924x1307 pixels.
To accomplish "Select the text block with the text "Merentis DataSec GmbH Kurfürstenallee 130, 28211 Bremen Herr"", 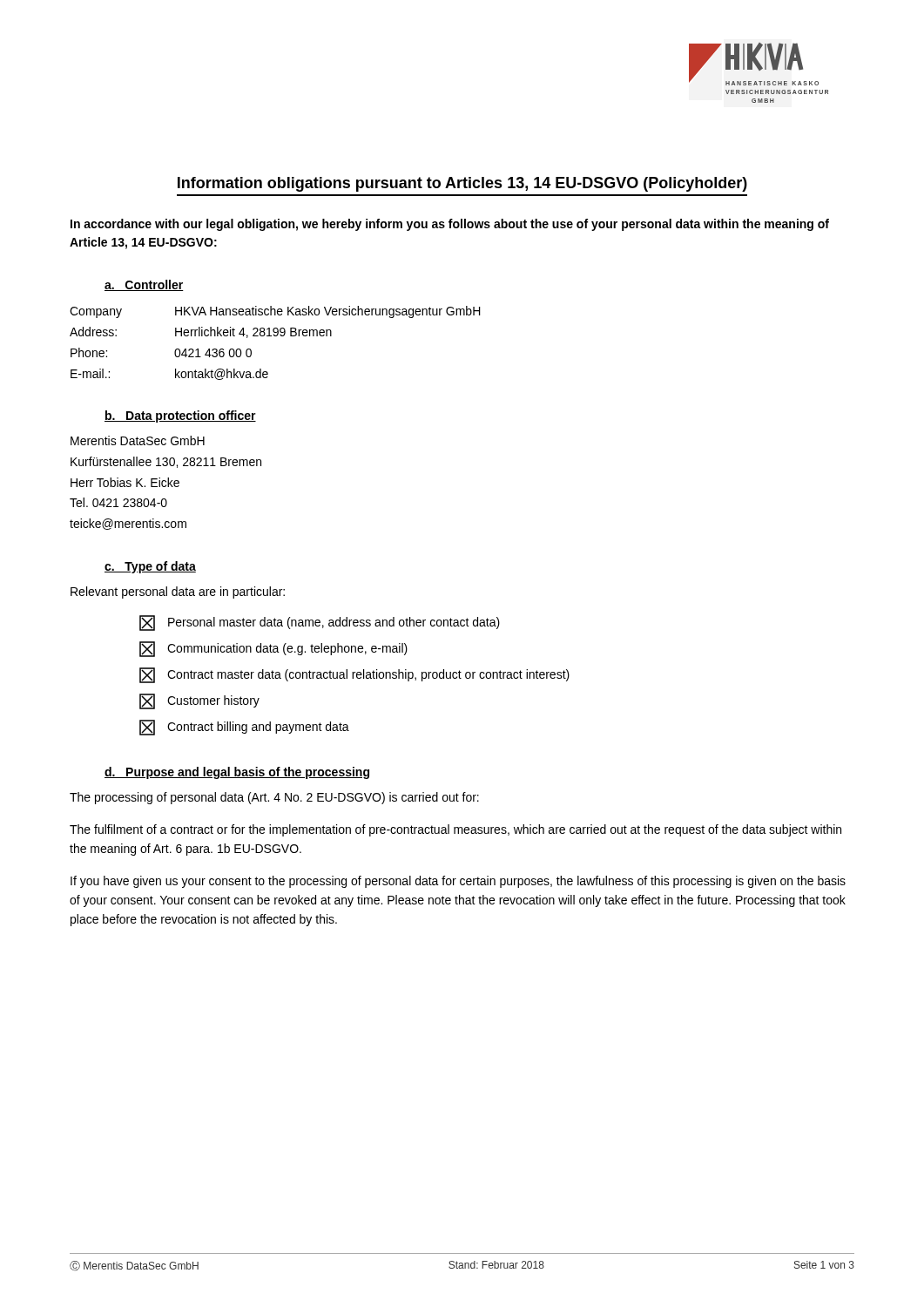I will pyautogui.click(x=166, y=482).
